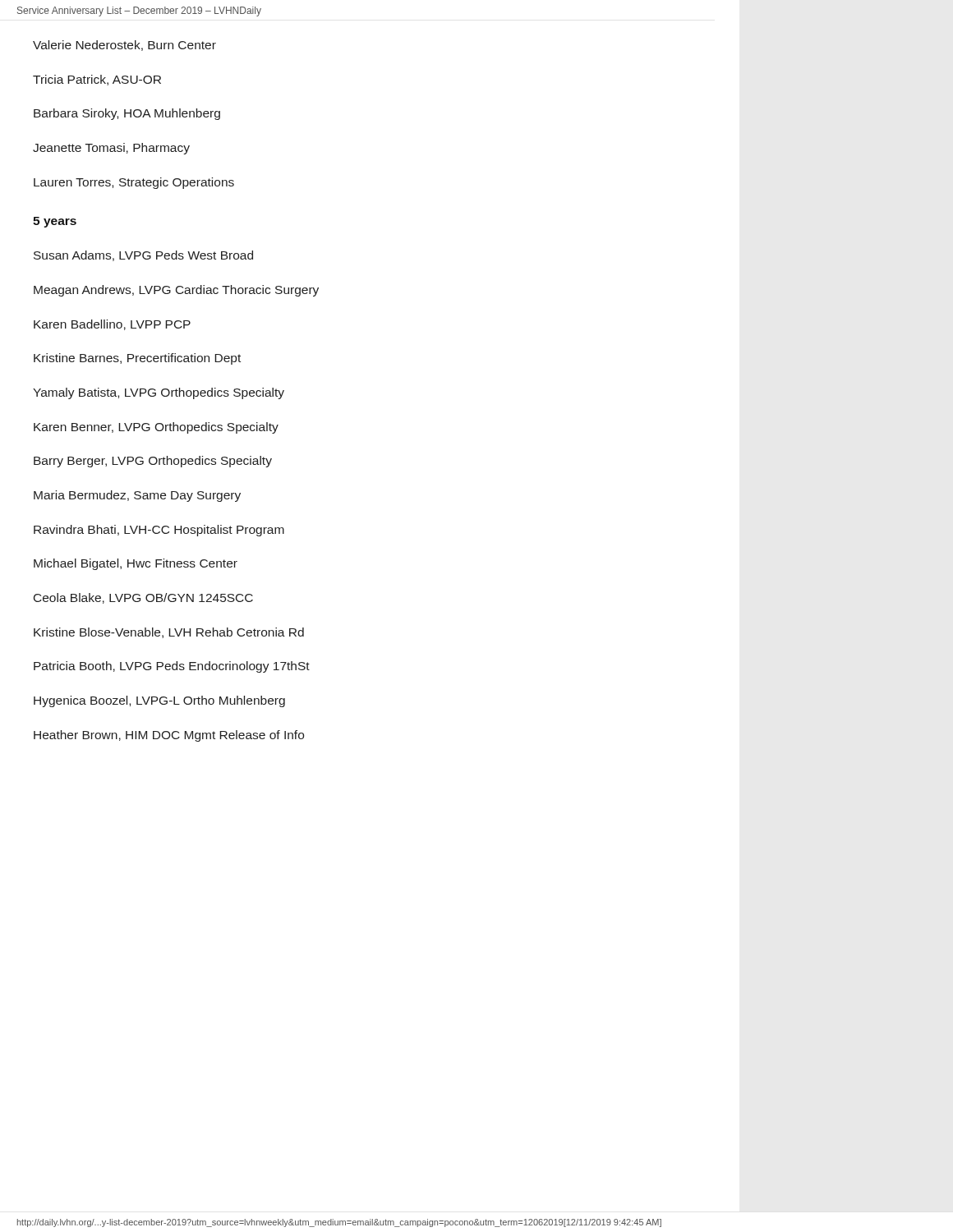Locate the element starting "Karen Benner, LVPG Orthopedics Specialty"
Image resolution: width=953 pixels, height=1232 pixels.
point(156,426)
